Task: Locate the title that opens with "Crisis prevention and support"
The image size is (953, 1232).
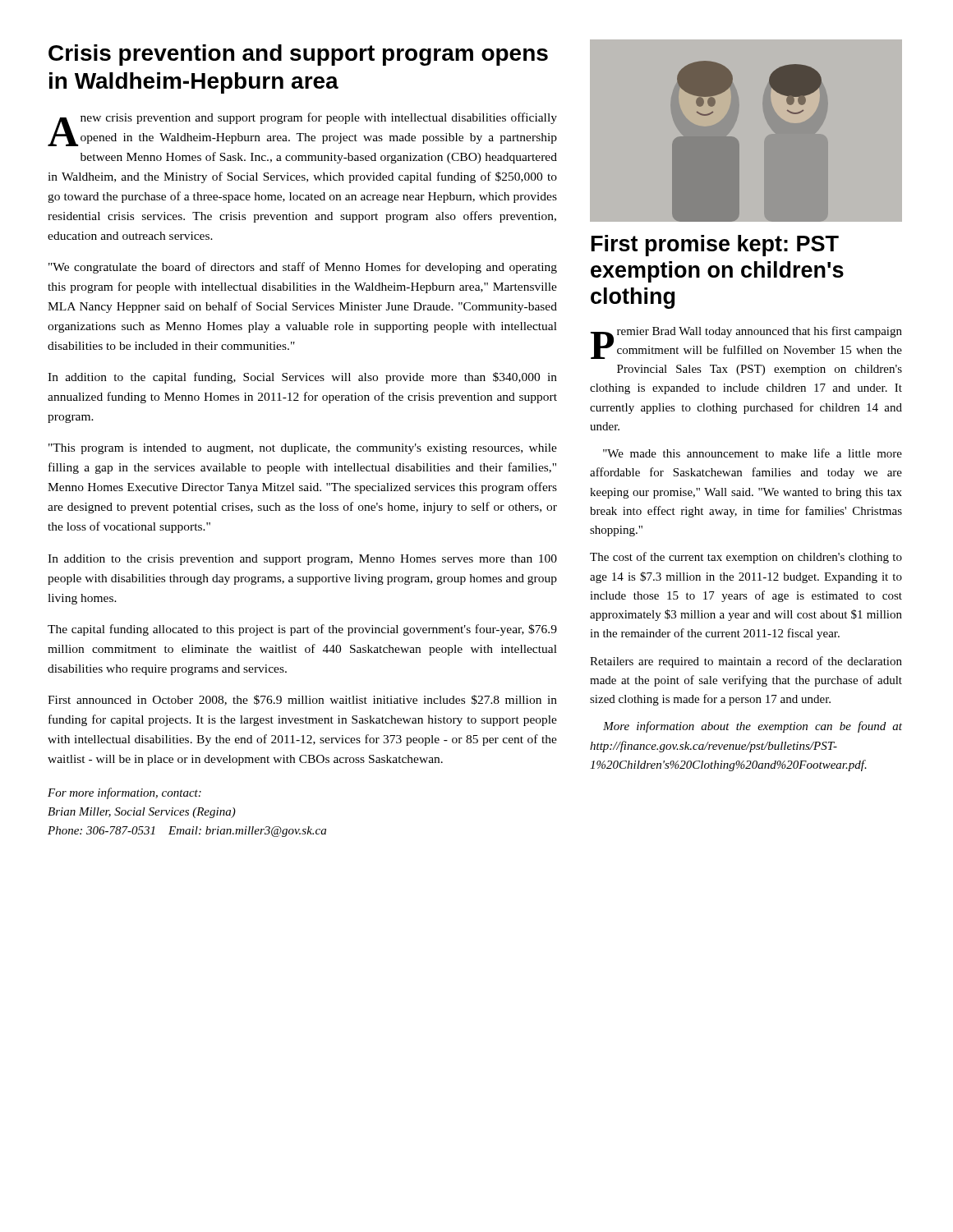Action: (x=302, y=67)
